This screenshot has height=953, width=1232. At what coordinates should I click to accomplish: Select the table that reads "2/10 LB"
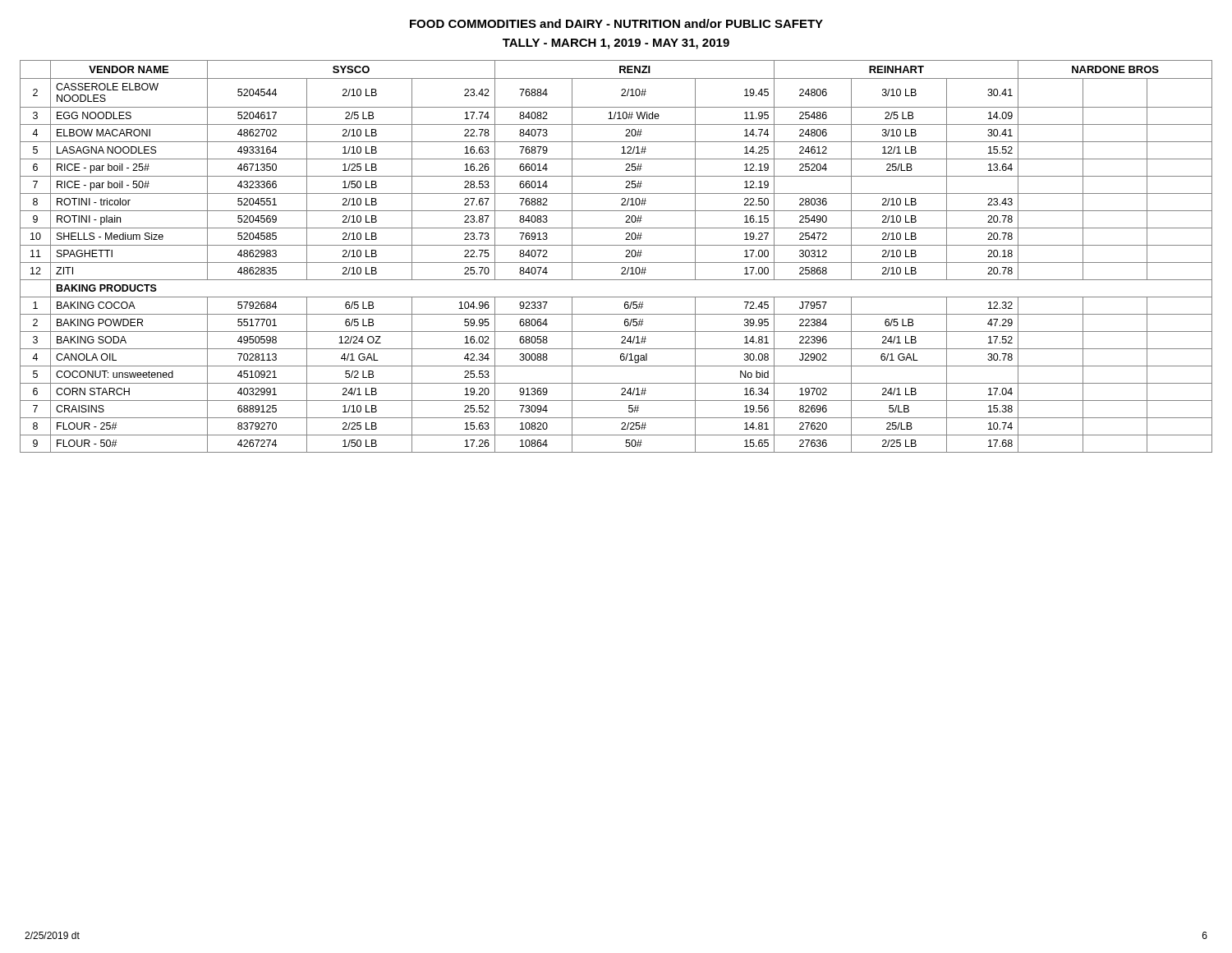(x=616, y=256)
